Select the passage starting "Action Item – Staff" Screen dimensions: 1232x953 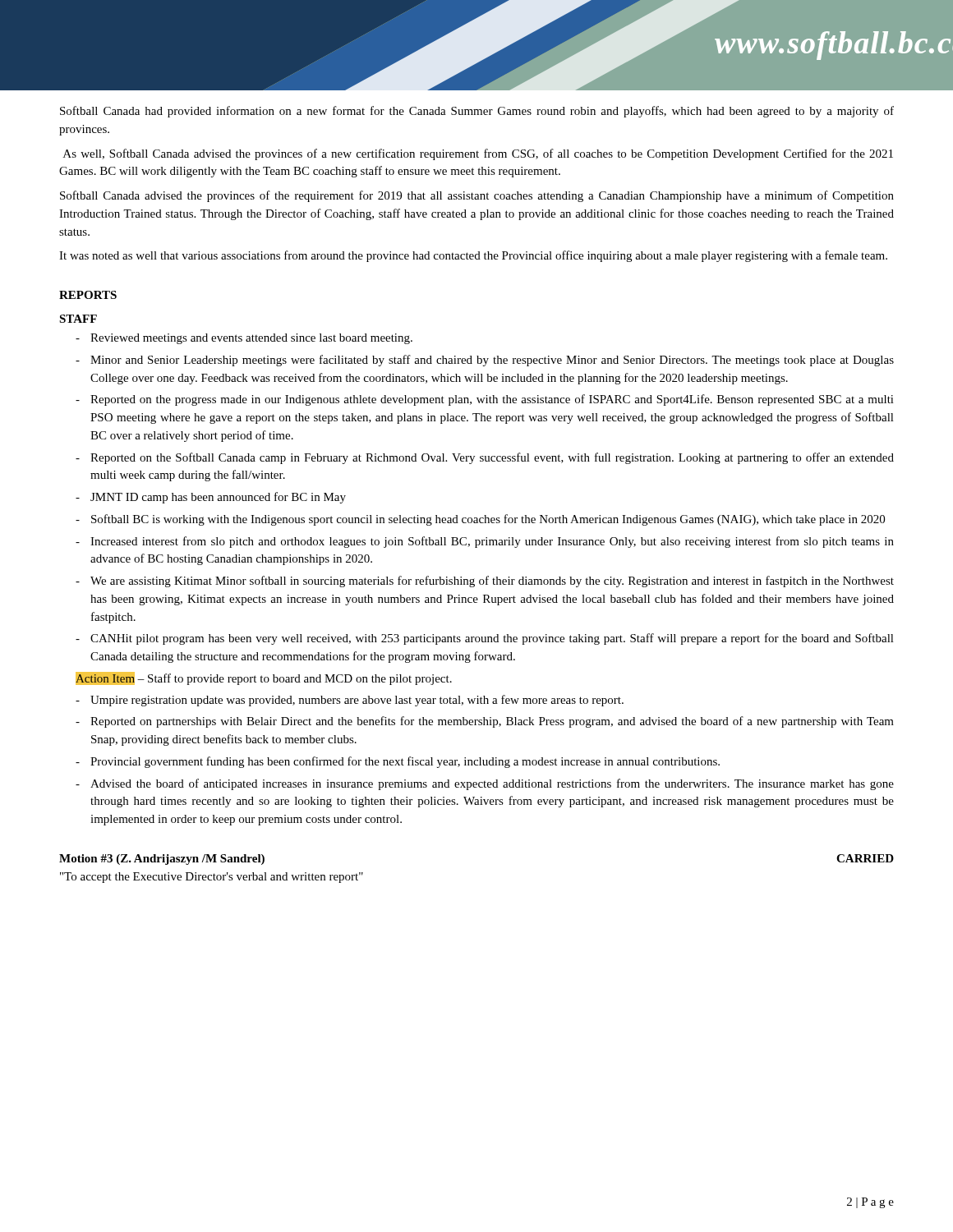[264, 678]
